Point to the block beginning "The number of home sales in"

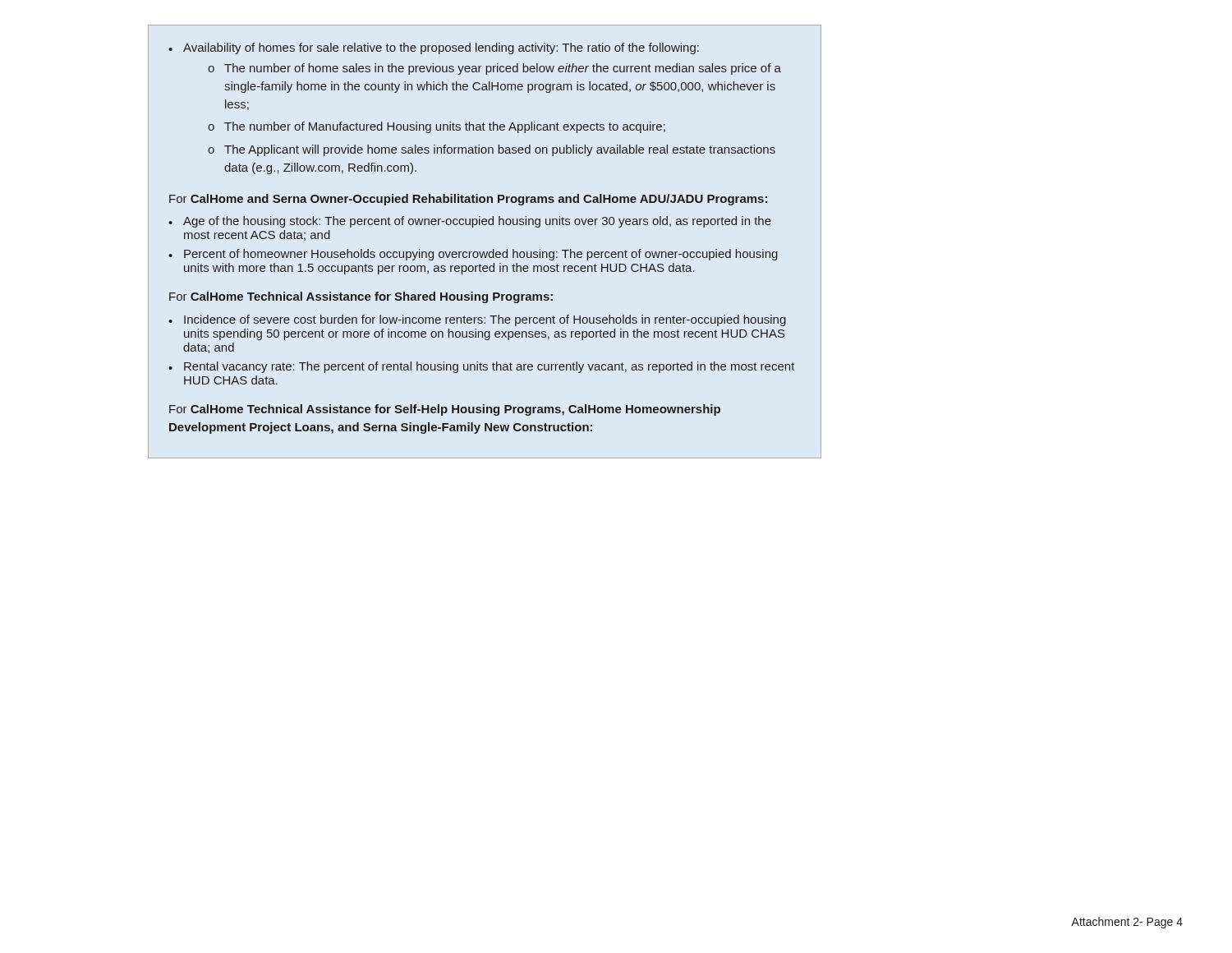[x=503, y=86]
